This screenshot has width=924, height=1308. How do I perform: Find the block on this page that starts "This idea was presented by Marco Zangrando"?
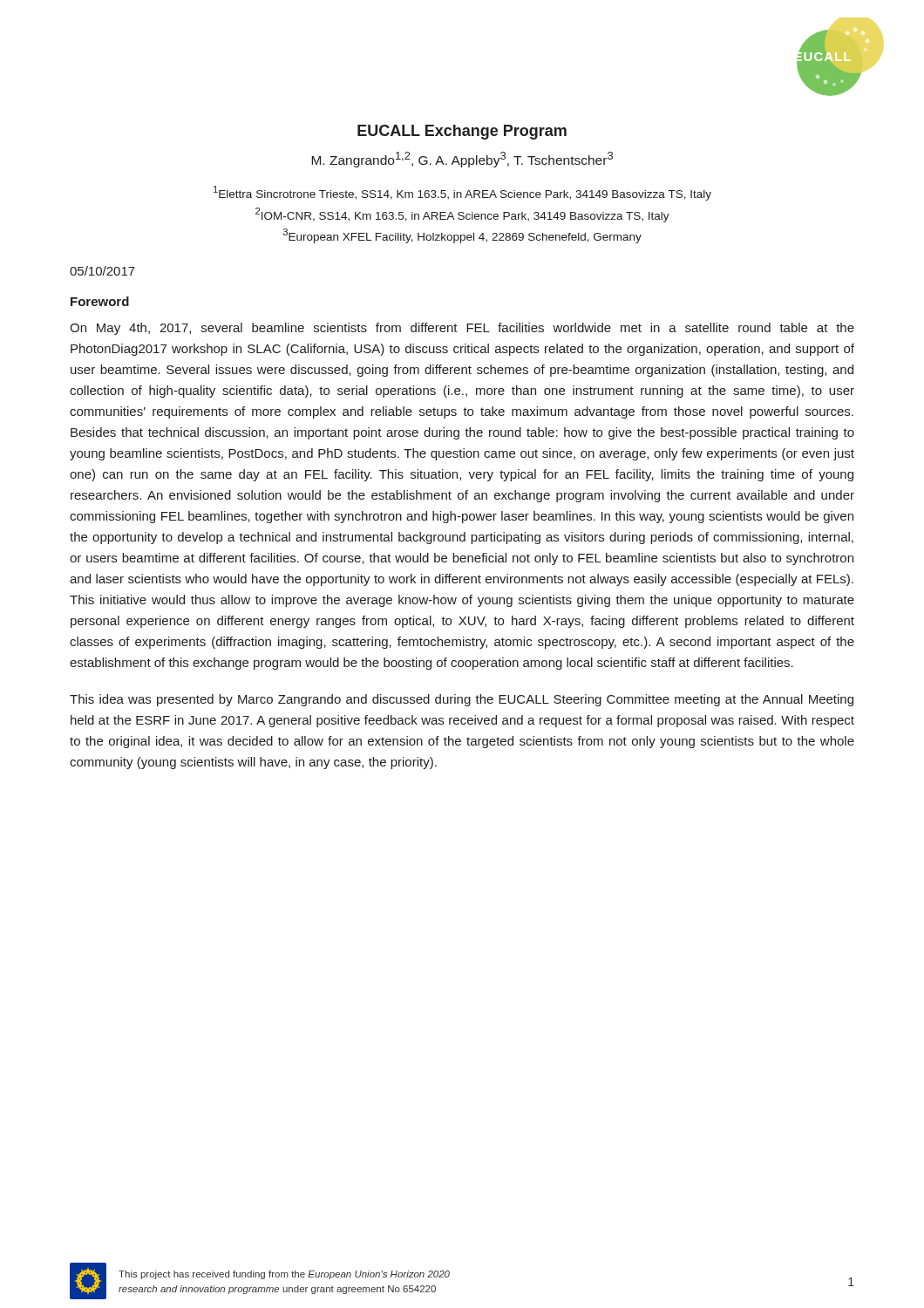pos(462,731)
